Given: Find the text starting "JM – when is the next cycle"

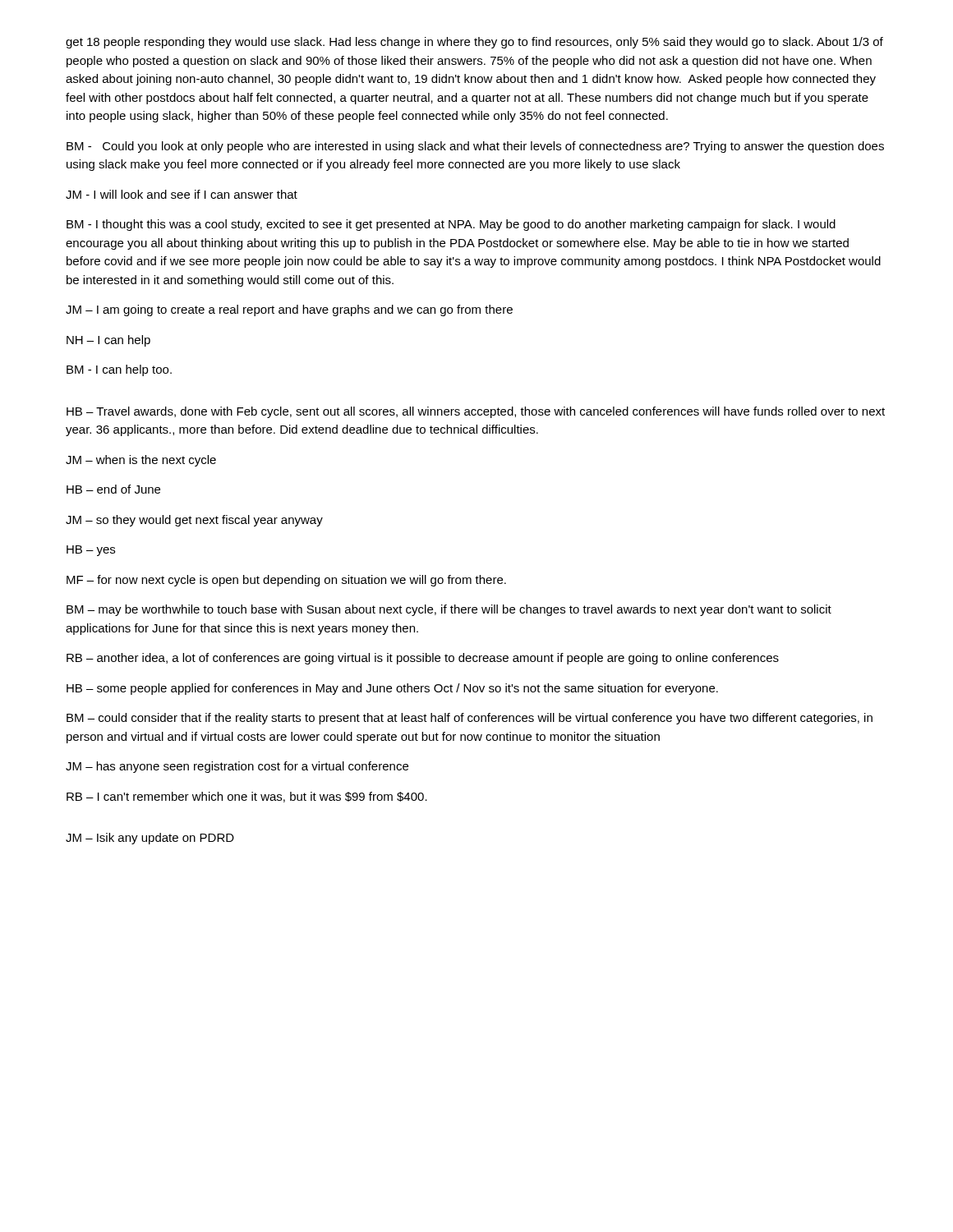Looking at the screenshot, I should click(x=141, y=459).
